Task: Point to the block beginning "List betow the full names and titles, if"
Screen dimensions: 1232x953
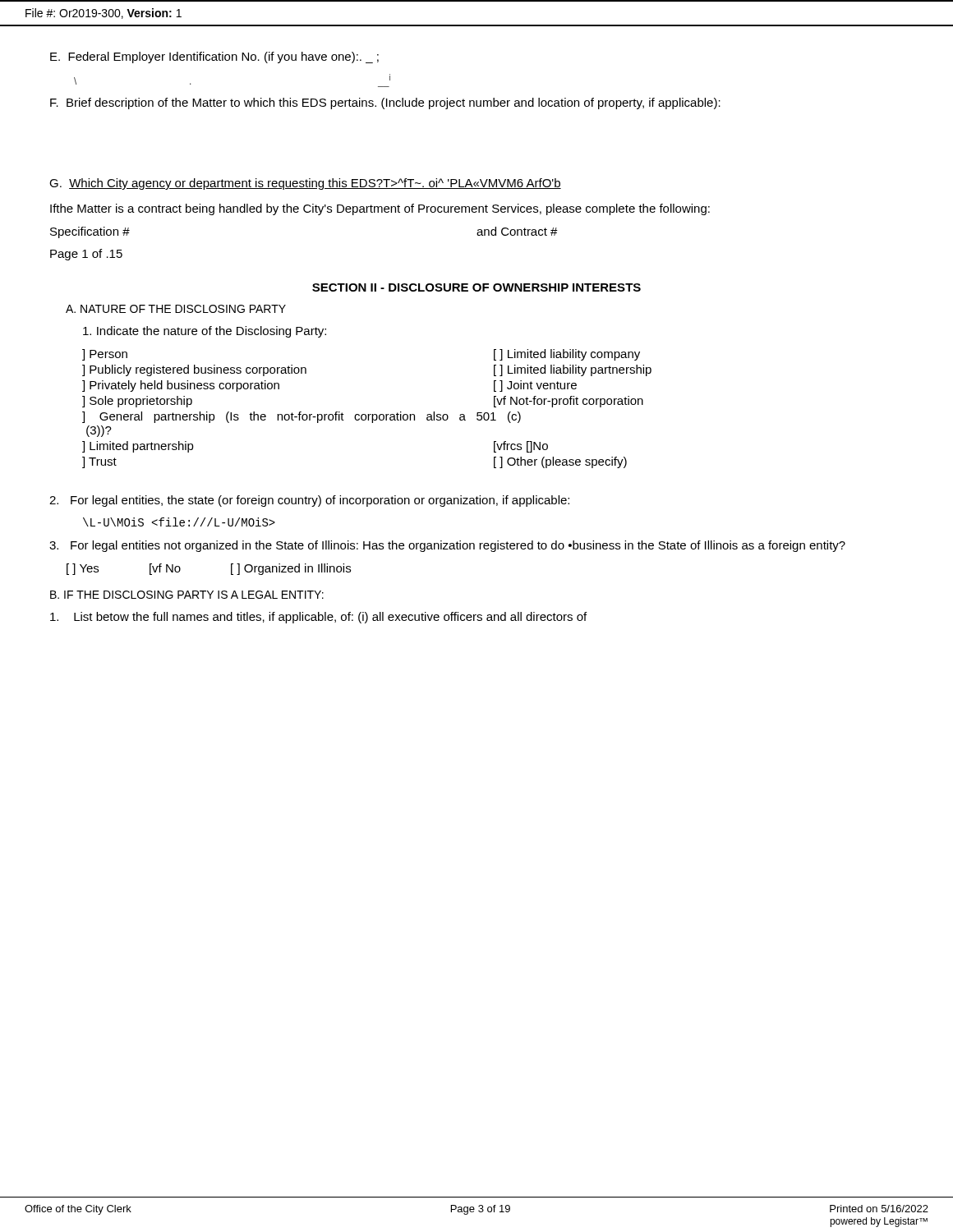Action: tap(318, 616)
